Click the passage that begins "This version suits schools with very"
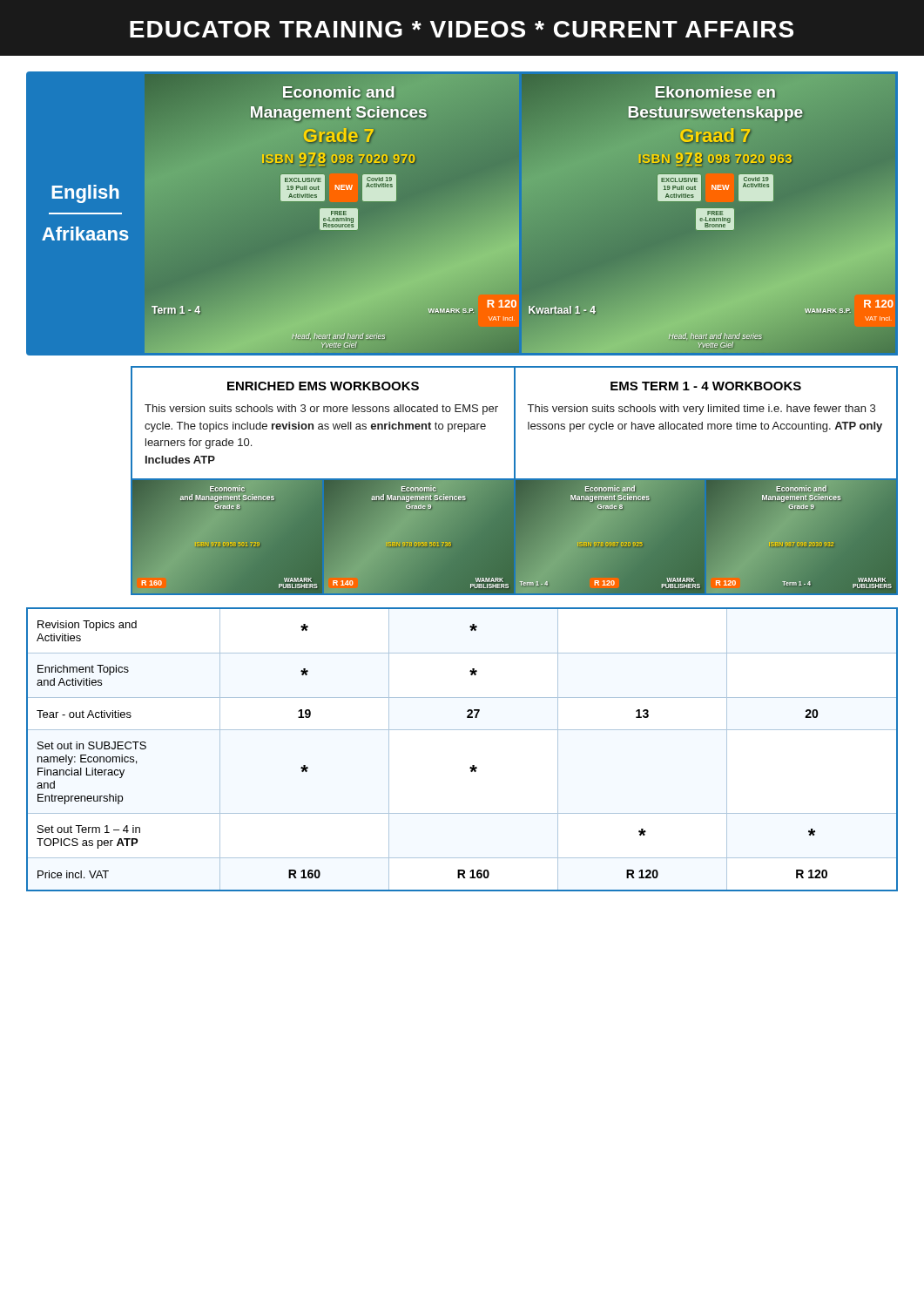 tap(705, 417)
